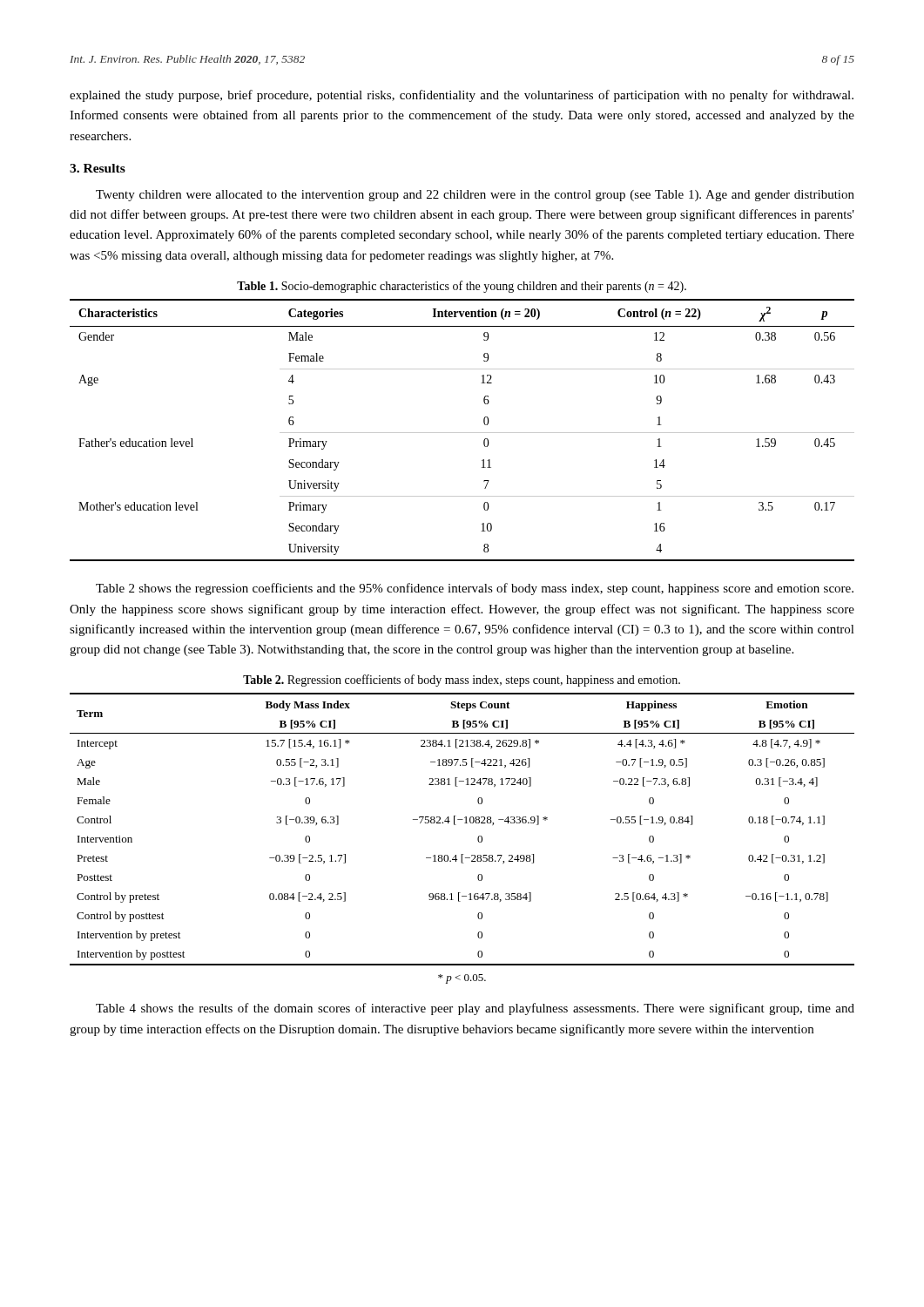The height and width of the screenshot is (1307, 924).
Task: Find the table that mentions "Control ( n = 22)"
Action: pyautogui.click(x=462, y=430)
